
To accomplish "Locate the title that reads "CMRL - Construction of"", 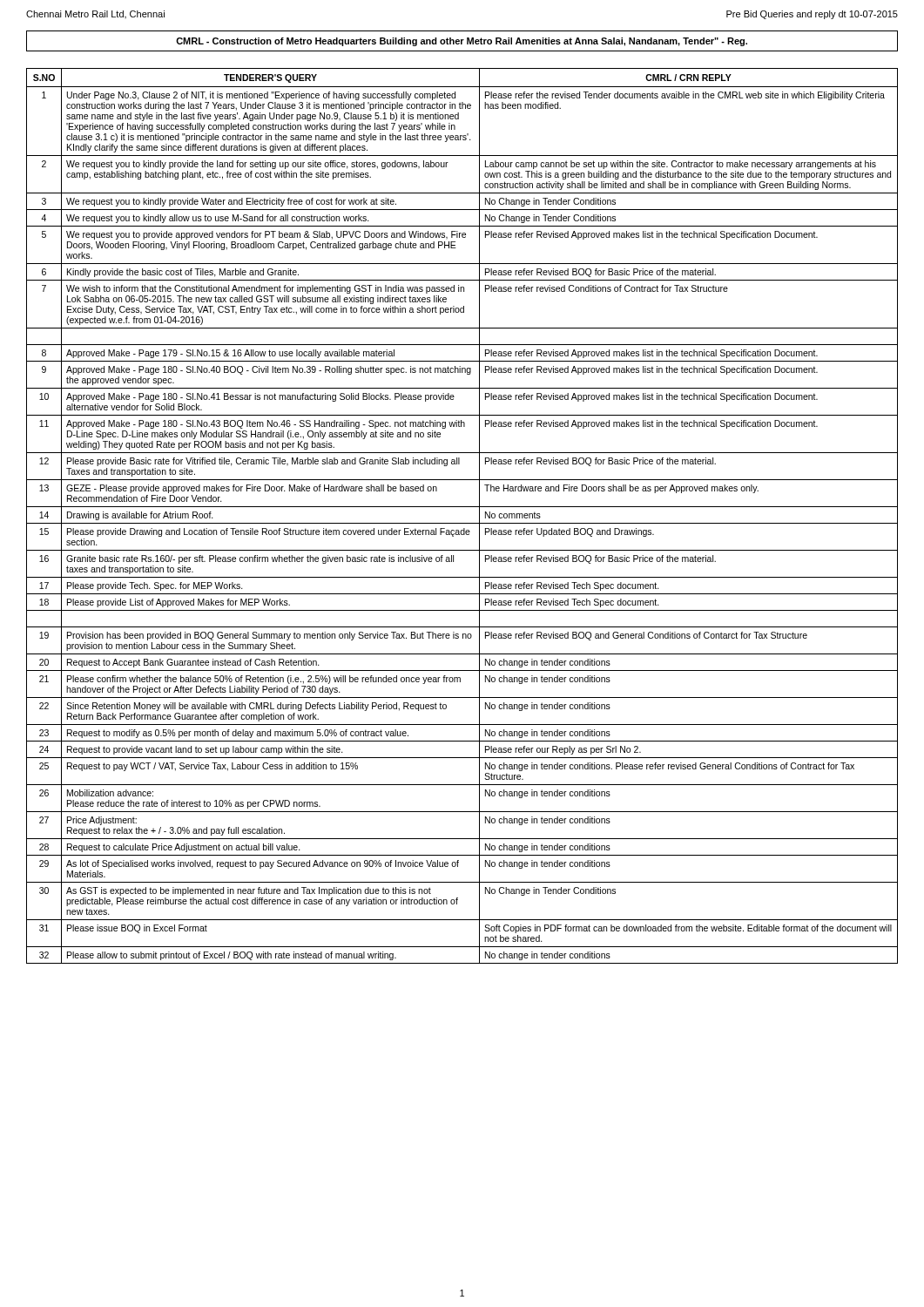I will click(462, 41).
